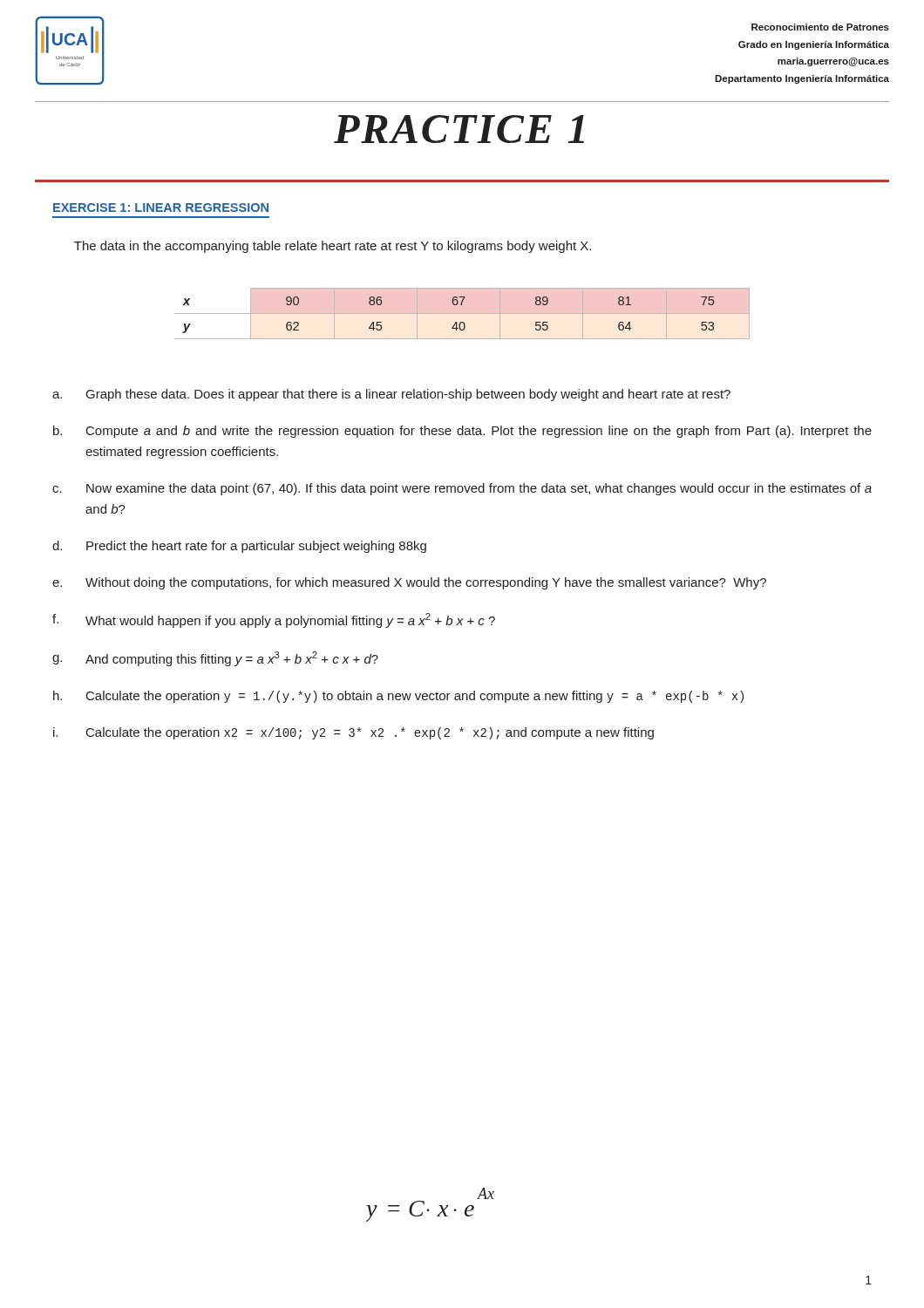Select the region starting "c. Now examine the data point (67, 40)."

(462, 499)
